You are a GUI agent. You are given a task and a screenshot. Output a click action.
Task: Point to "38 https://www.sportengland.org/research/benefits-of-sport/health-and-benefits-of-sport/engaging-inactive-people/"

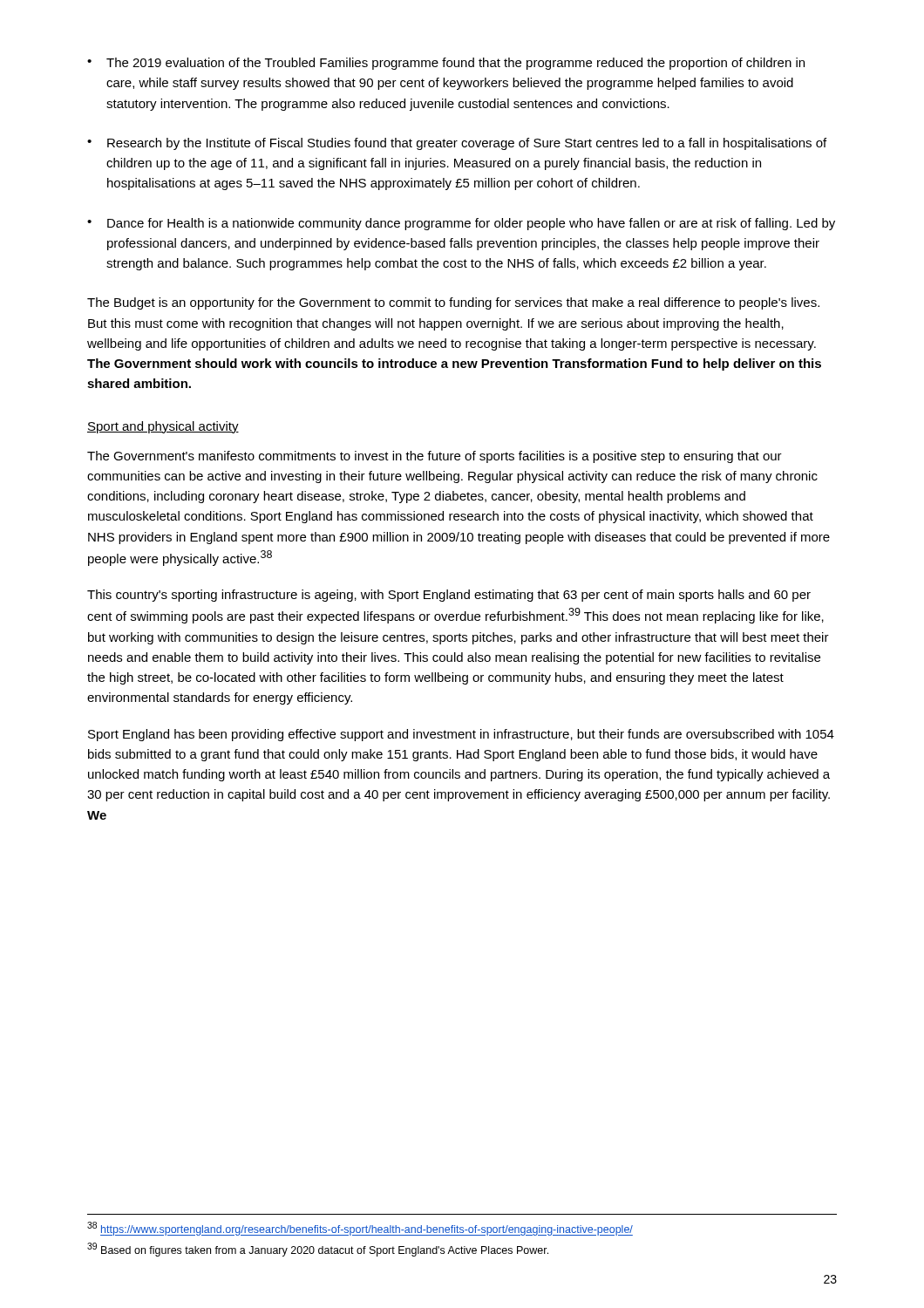360,1229
